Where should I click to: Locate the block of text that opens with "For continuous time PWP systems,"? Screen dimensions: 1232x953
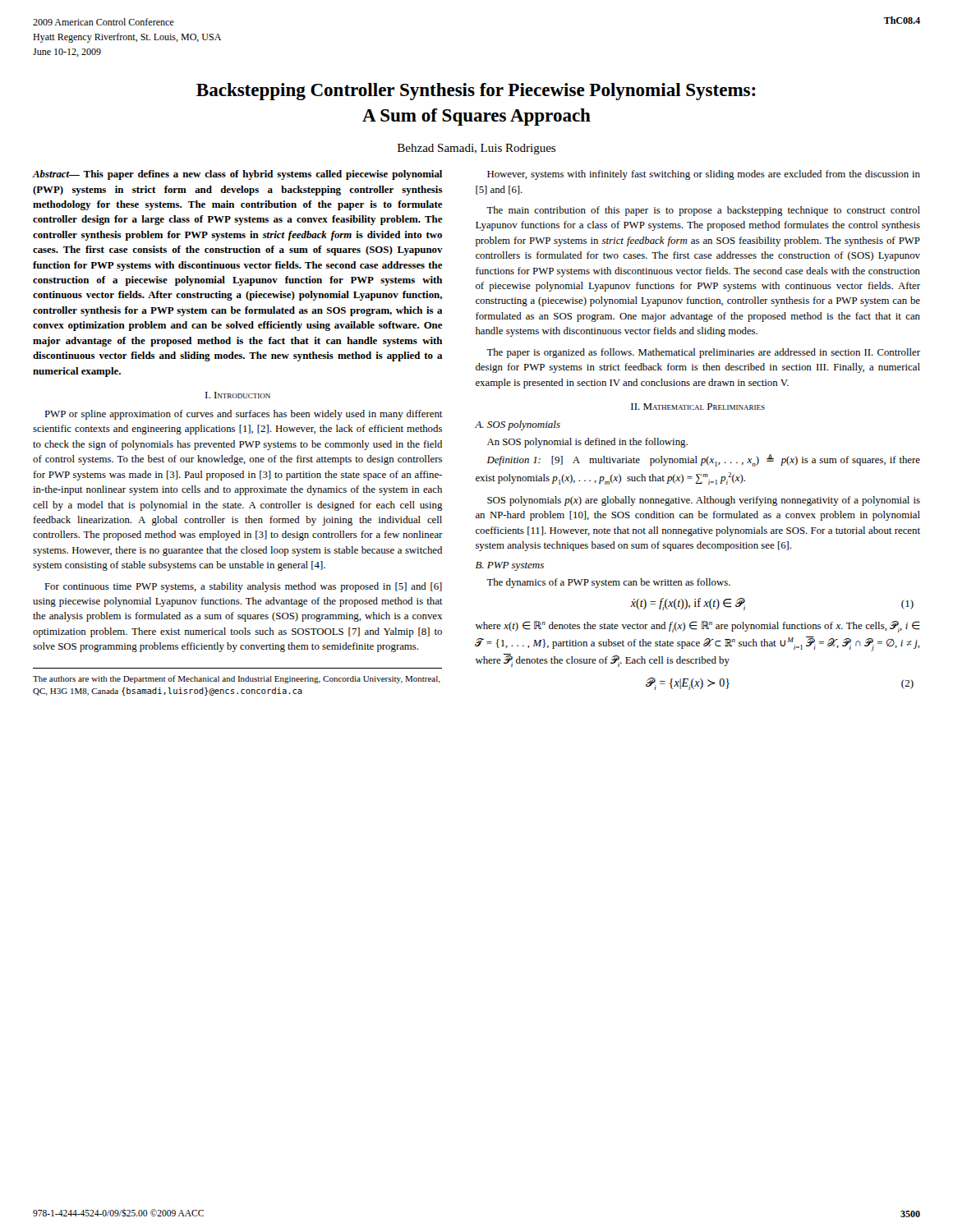click(238, 616)
